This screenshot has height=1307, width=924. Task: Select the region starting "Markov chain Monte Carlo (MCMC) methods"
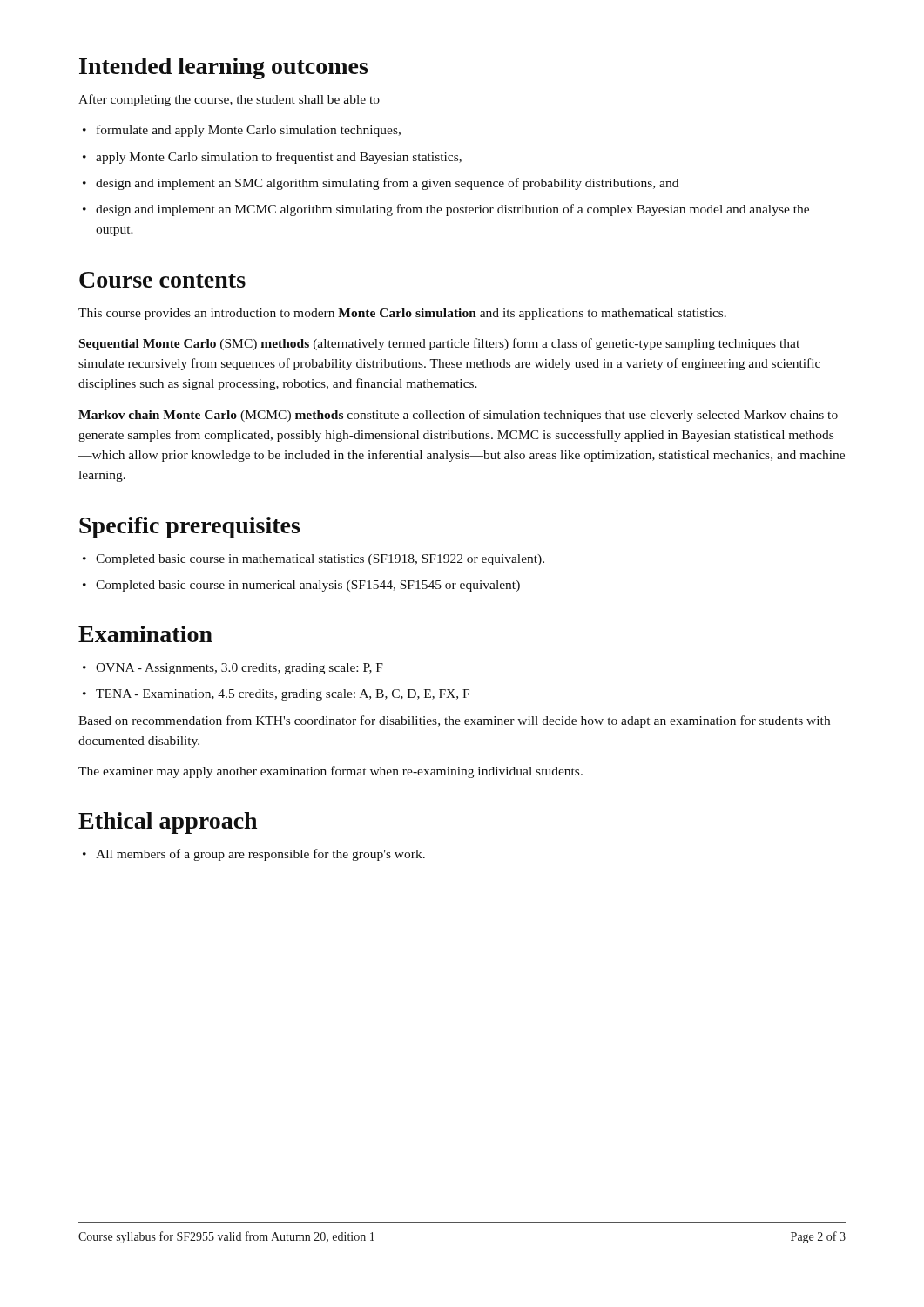[x=462, y=444]
